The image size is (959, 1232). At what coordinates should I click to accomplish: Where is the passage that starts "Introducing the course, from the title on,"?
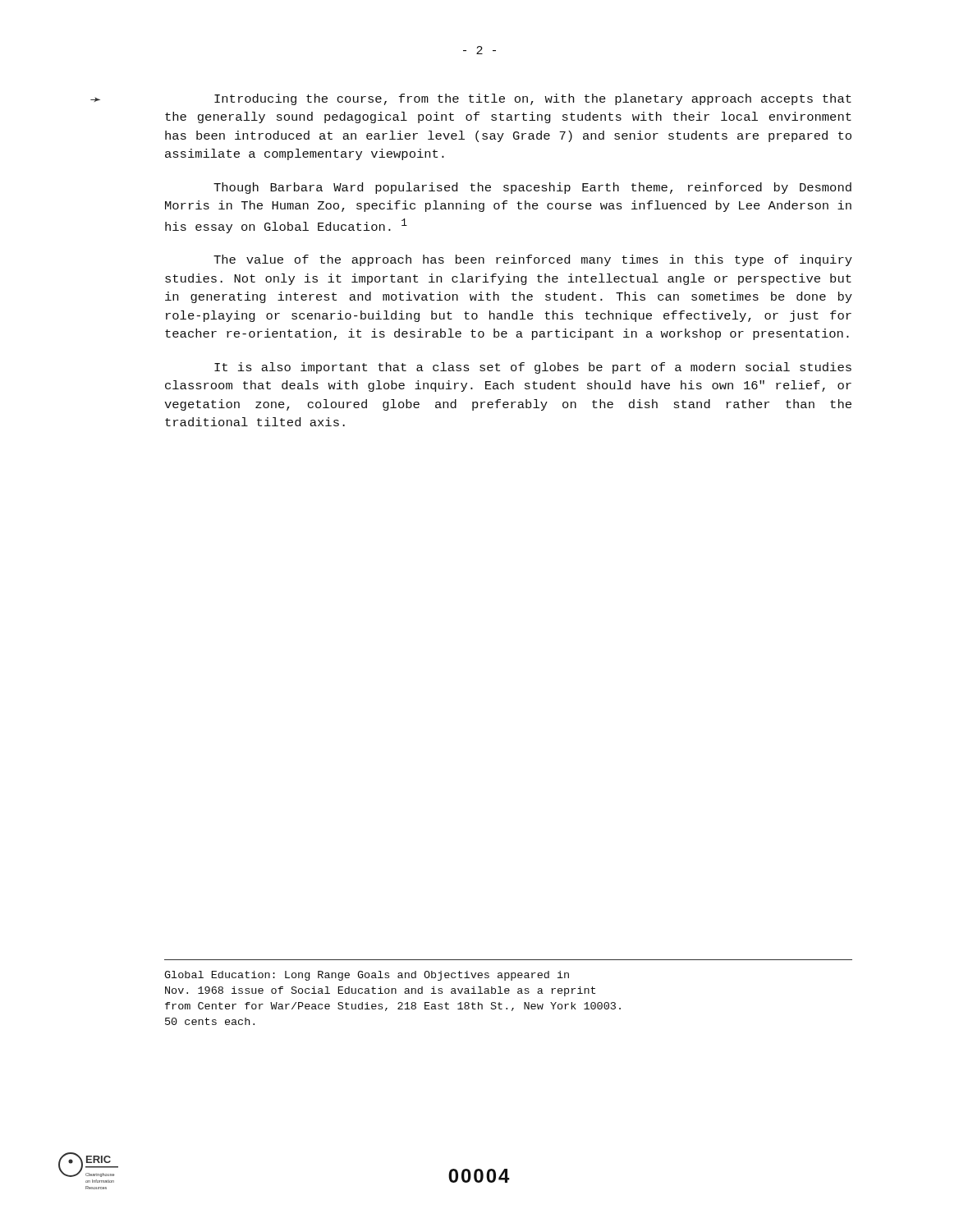pyautogui.click(x=508, y=127)
